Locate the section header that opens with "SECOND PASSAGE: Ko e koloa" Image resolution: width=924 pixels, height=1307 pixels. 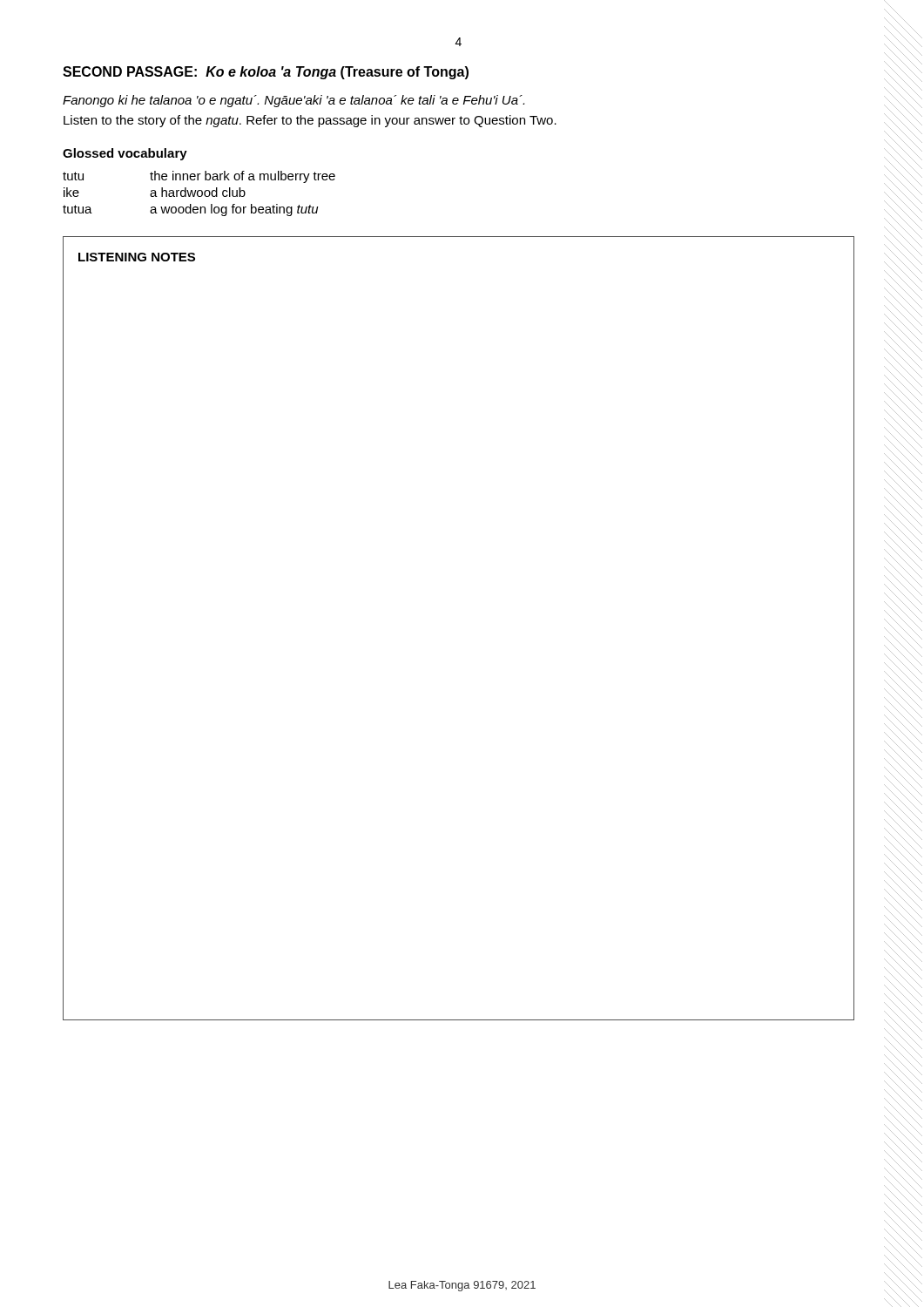pos(266,72)
